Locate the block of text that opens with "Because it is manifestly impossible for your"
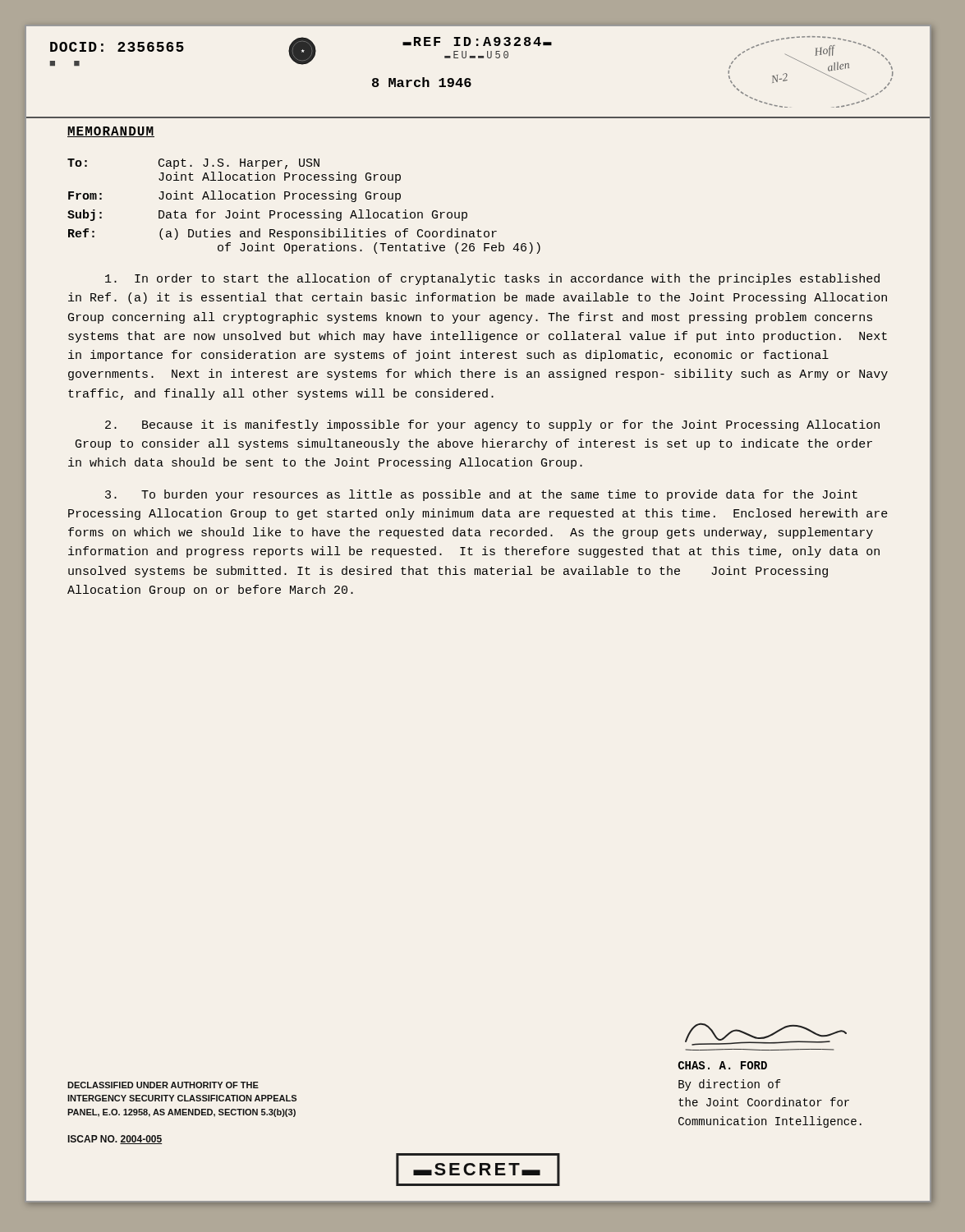Screen dimensions: 1232x965 point(478,445)
